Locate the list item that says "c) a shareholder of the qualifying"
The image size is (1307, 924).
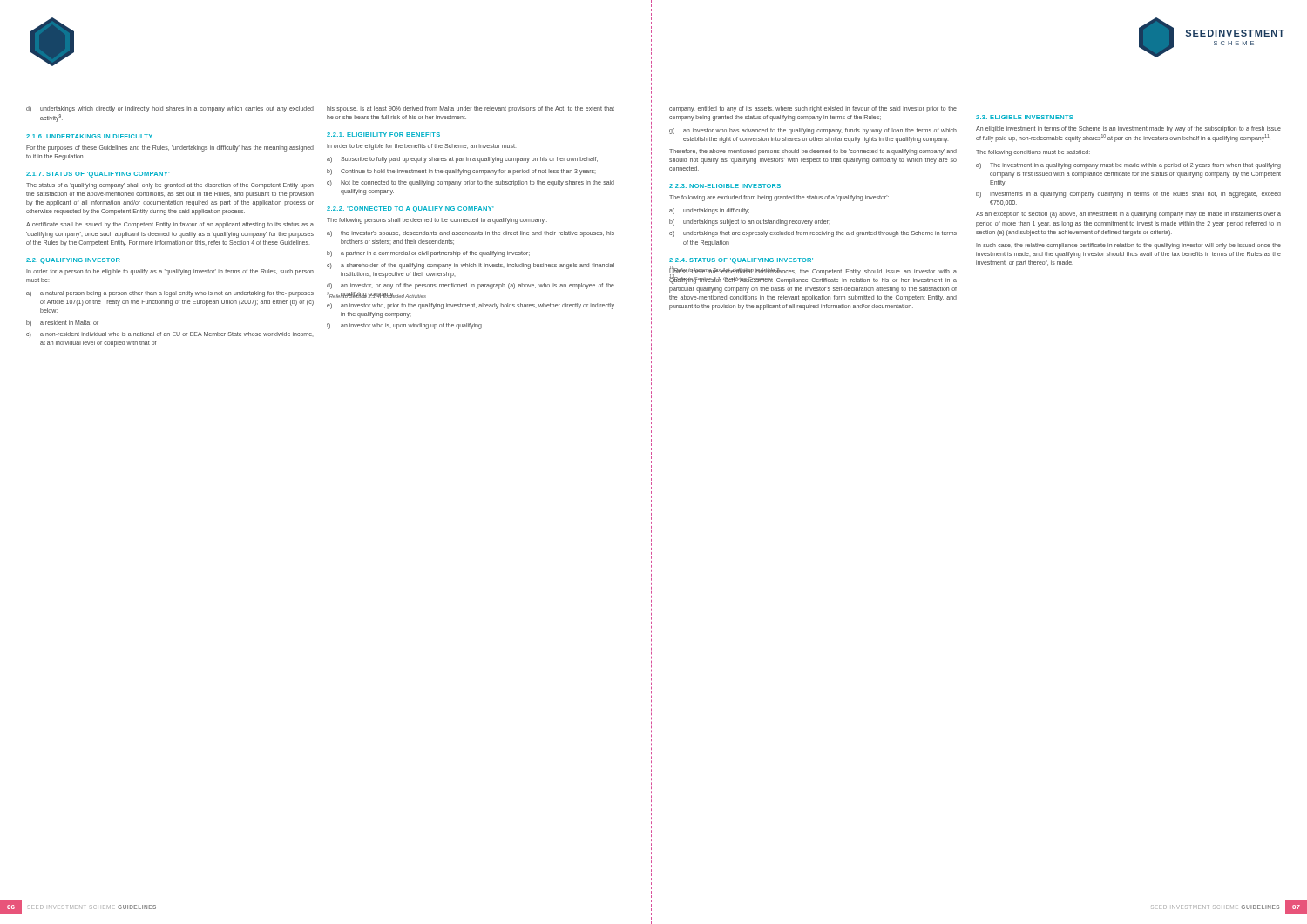(x=471, y=270)
